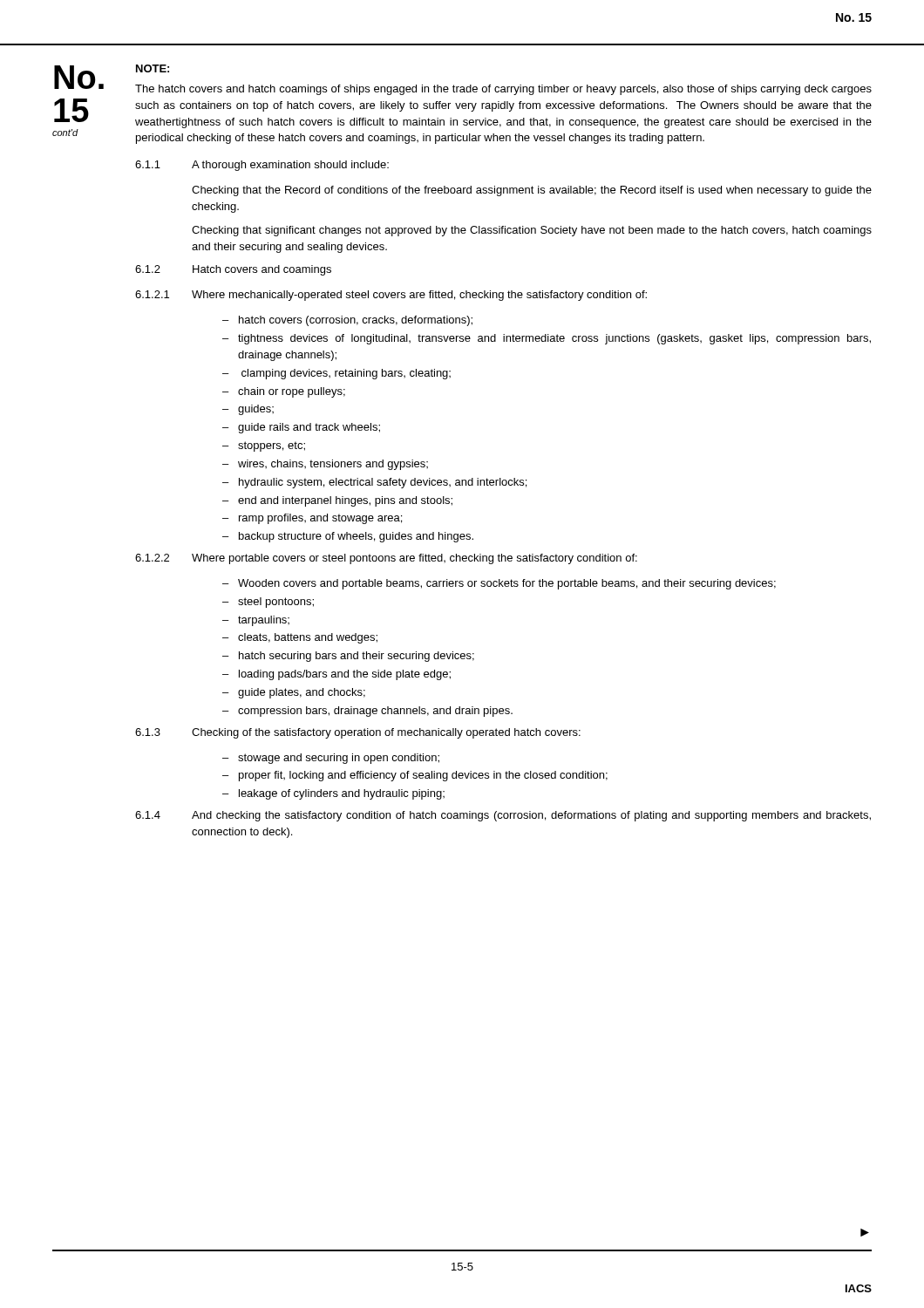Select the list item with the text "– compression bars, drainage"
This screenshot has width=924, height=1308.
pyautogui.click(x=367, y=712)
